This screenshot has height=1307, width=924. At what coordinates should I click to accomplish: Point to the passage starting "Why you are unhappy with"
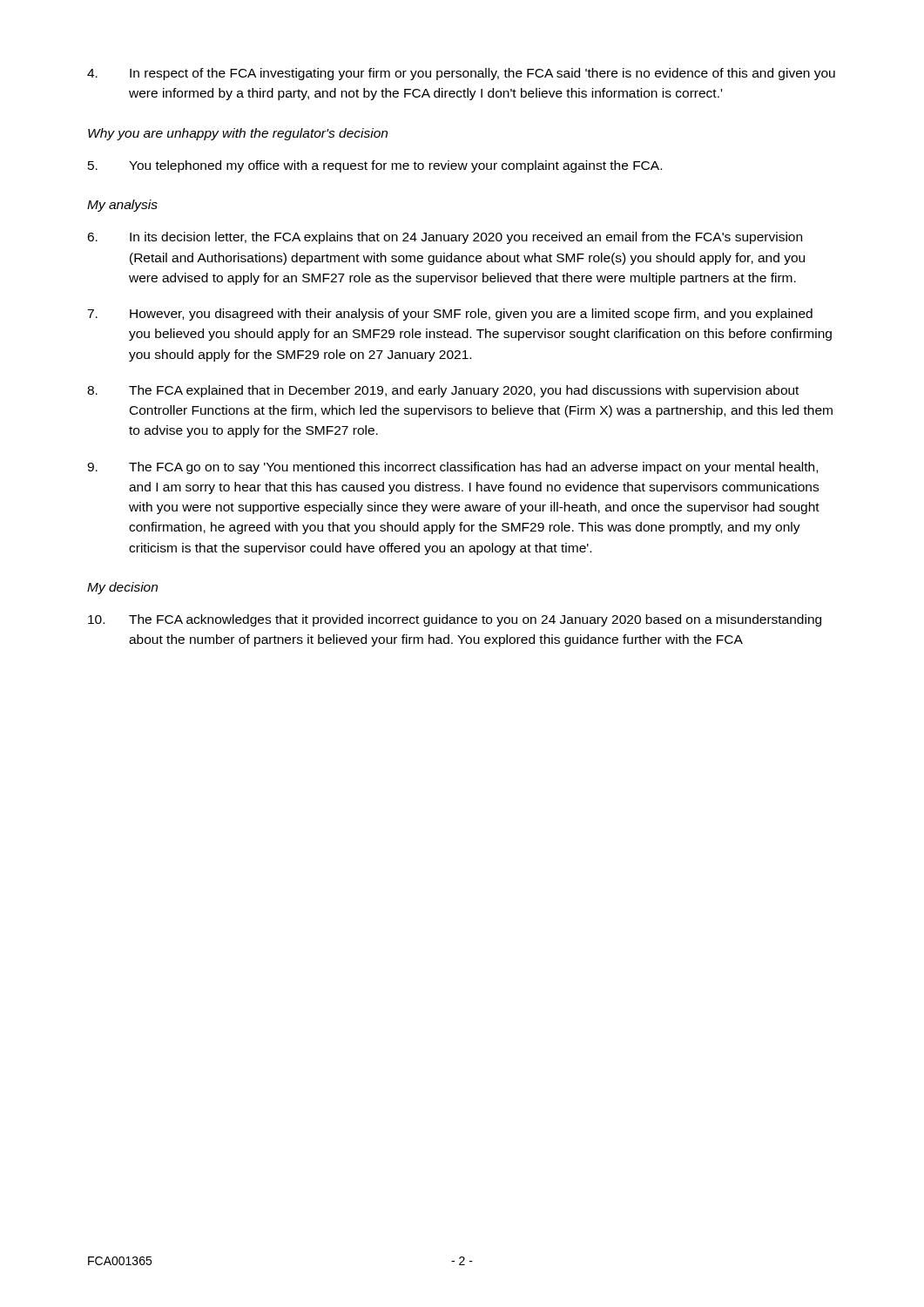pos(238,132)
